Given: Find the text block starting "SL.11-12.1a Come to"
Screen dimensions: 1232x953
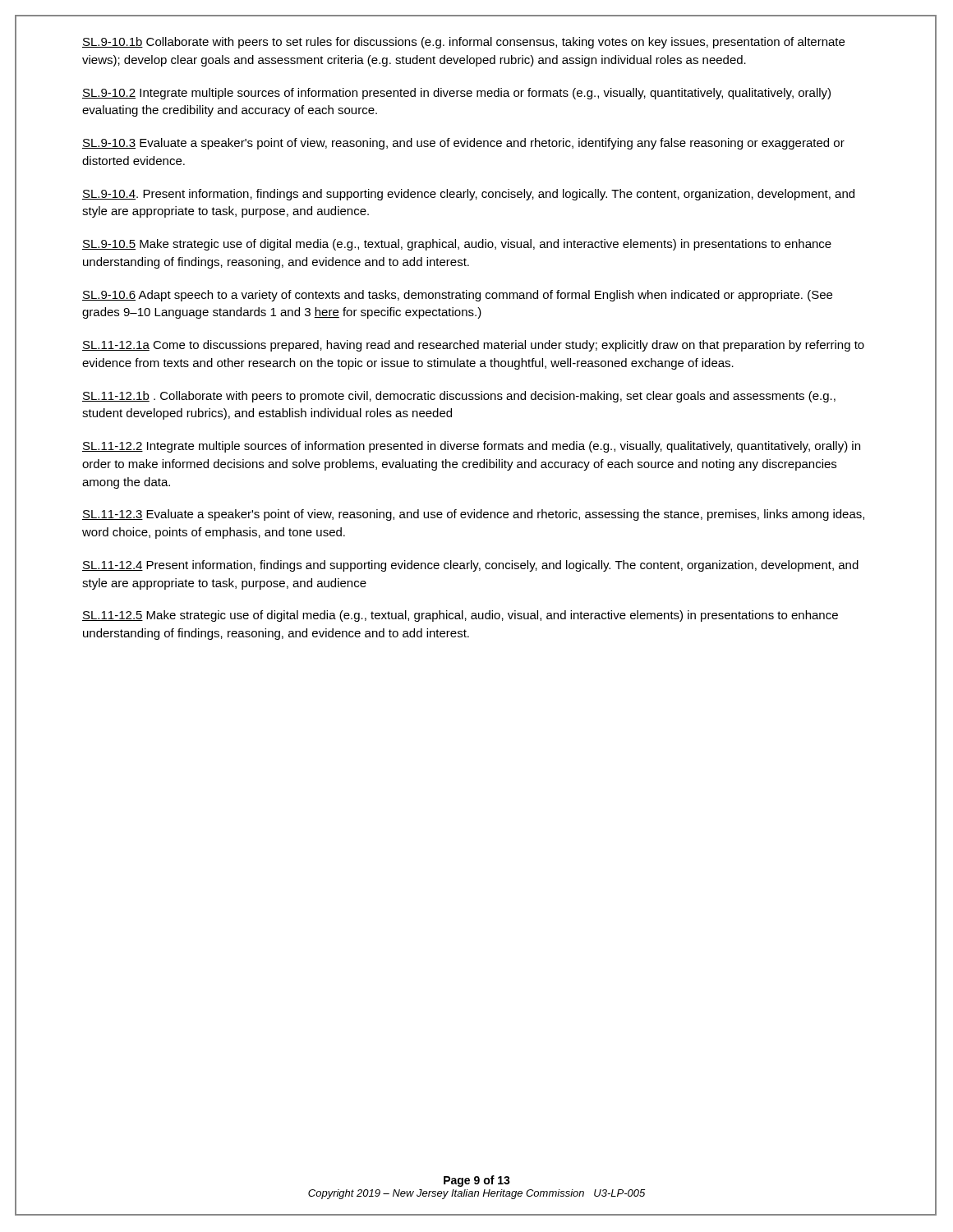Looking at the screenshot, I should click(x=473, y=353).
